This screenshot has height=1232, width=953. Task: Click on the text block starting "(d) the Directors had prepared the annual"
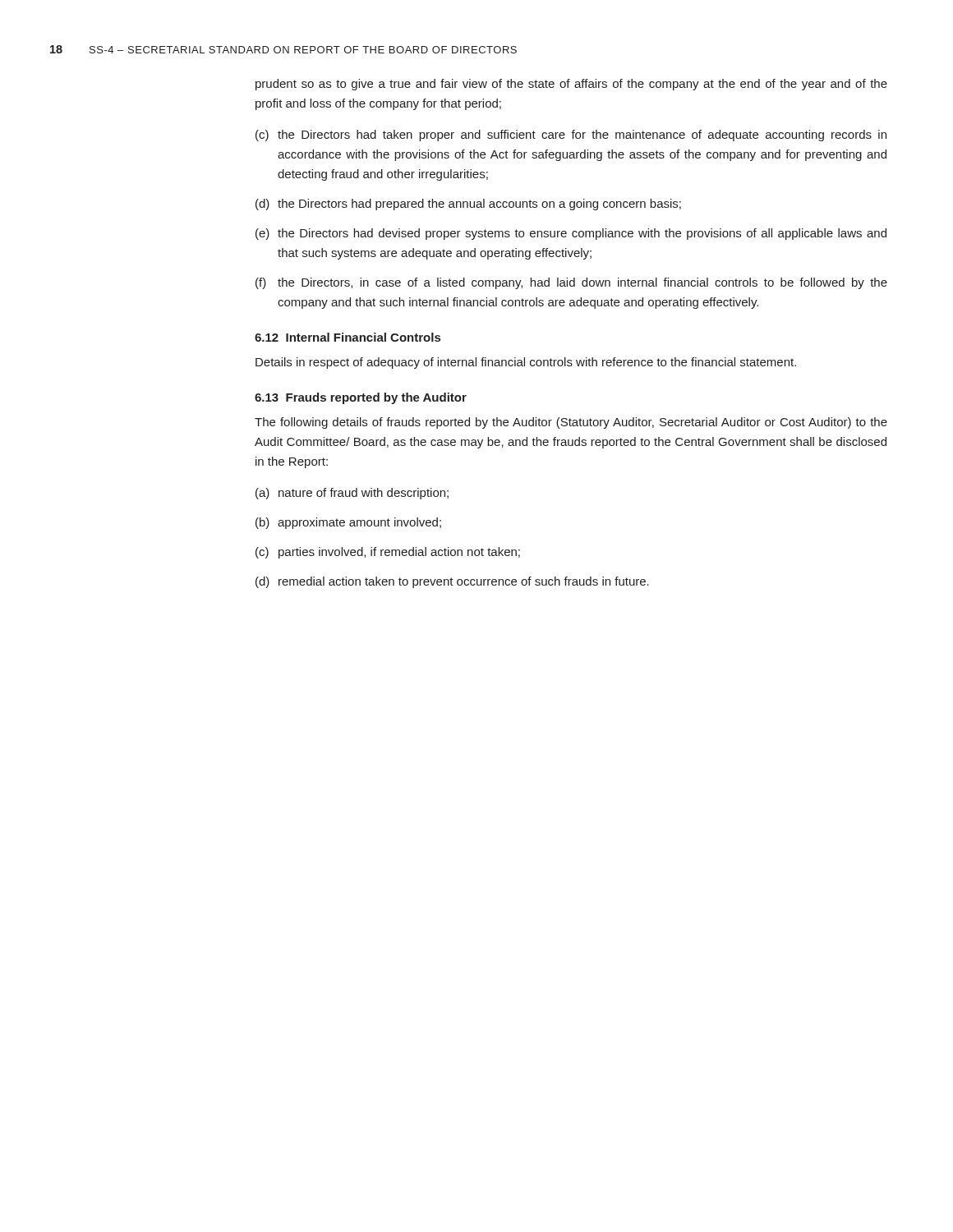tap(571, 204)
